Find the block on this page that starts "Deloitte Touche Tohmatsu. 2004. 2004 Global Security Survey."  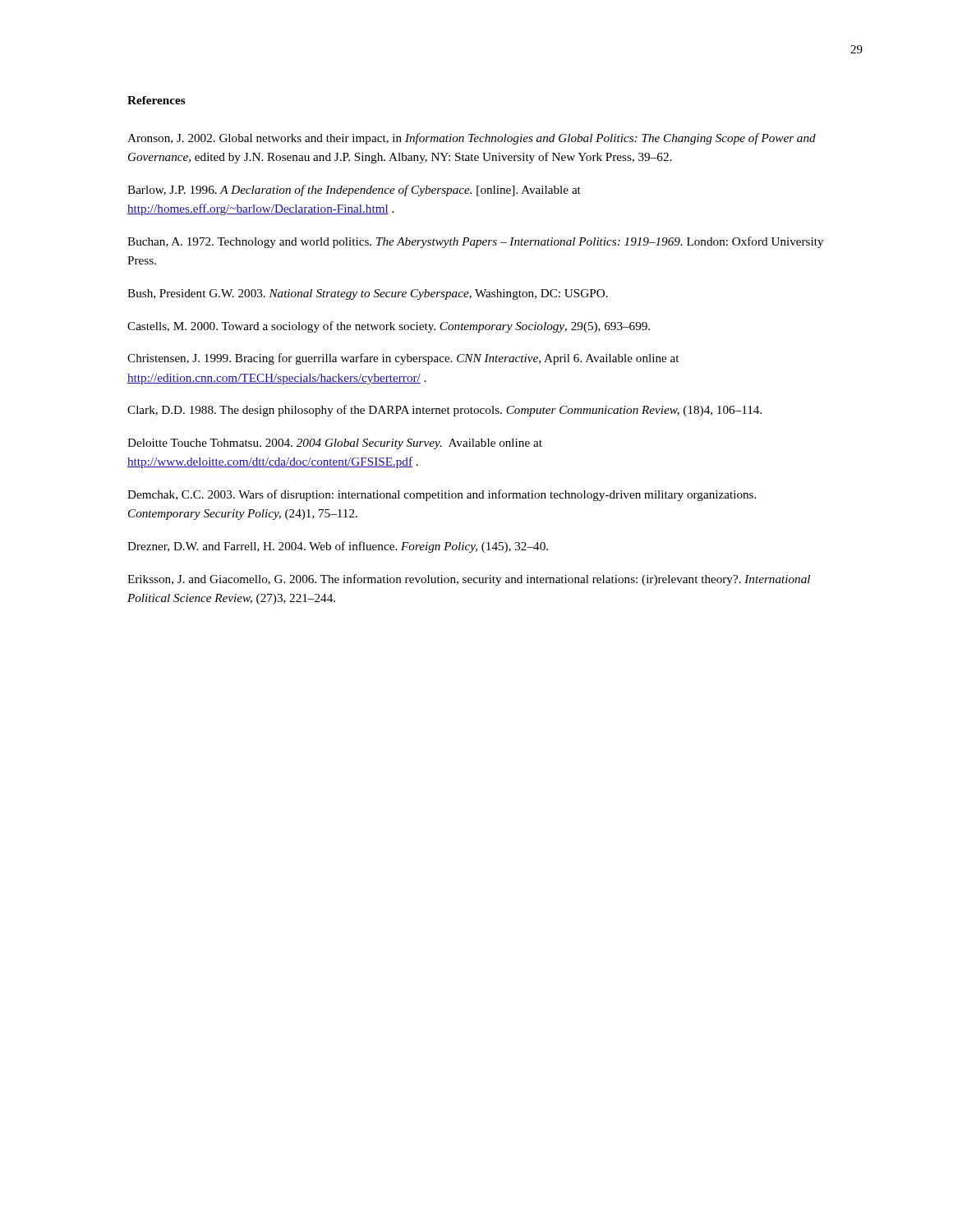pos(335,452)
